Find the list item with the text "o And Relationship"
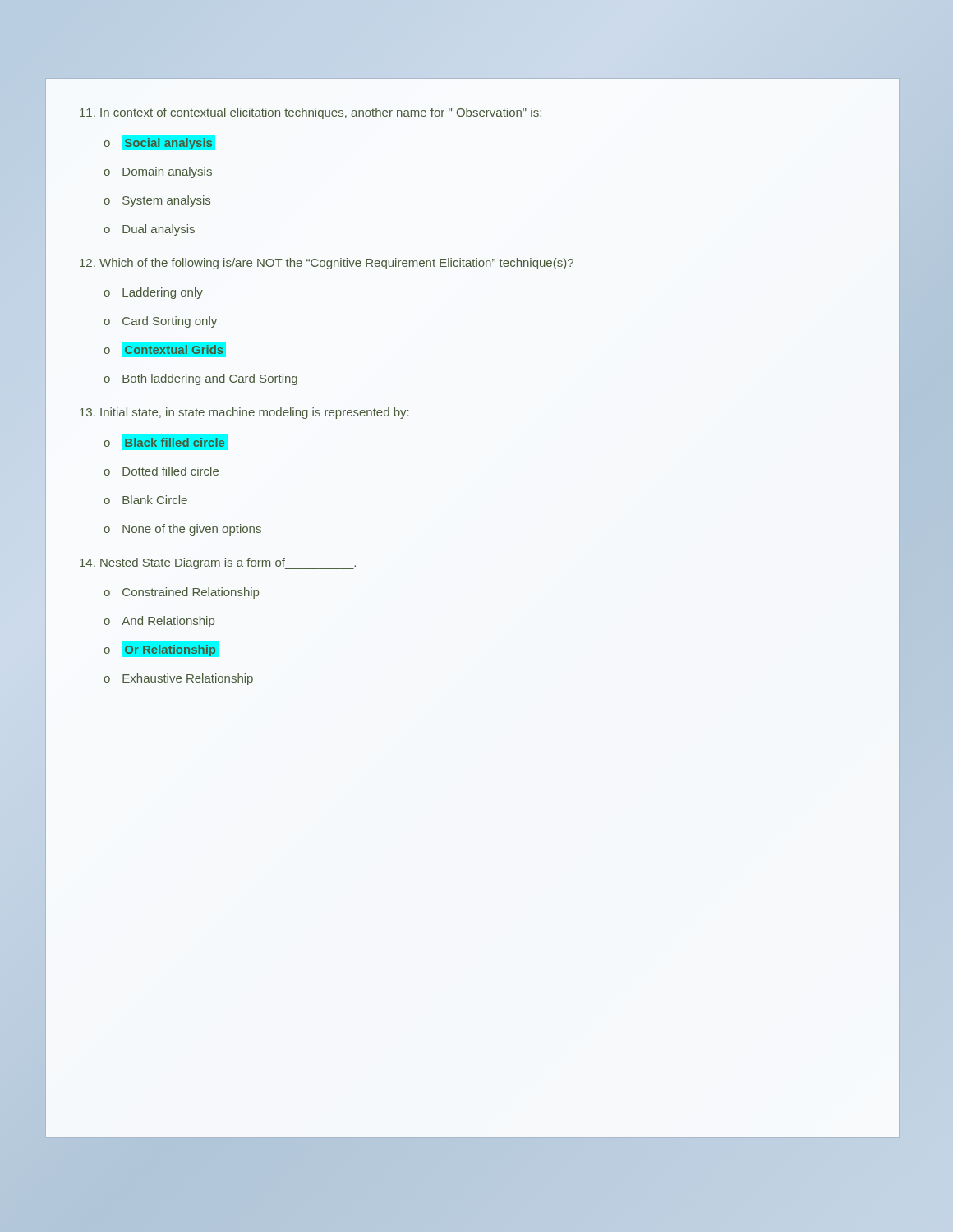Image resolution: width=953 pixels, height=1232 pixels. tap(159, 621)
